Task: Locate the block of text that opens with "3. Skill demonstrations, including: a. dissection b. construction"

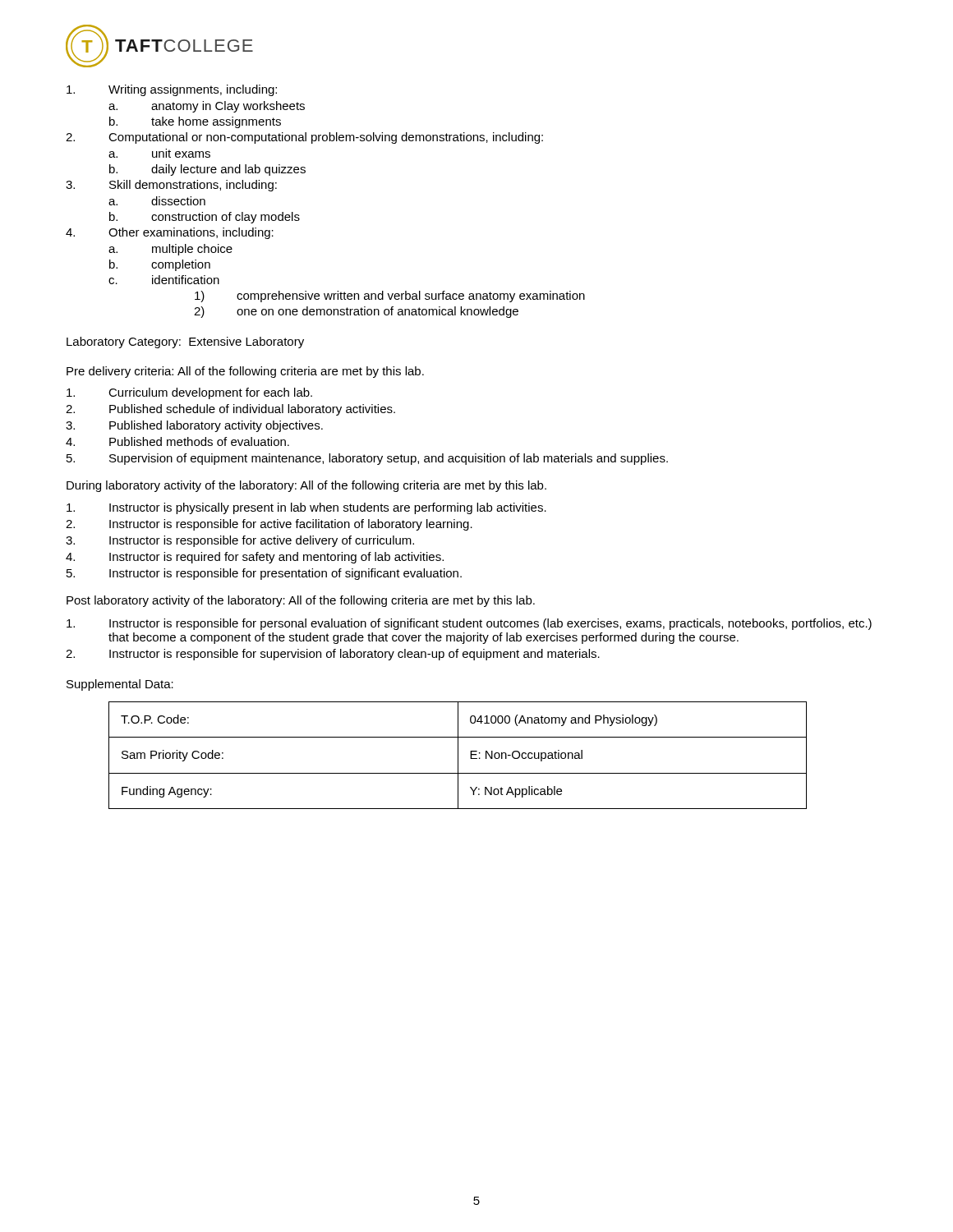Action: [x=171, y=186]
